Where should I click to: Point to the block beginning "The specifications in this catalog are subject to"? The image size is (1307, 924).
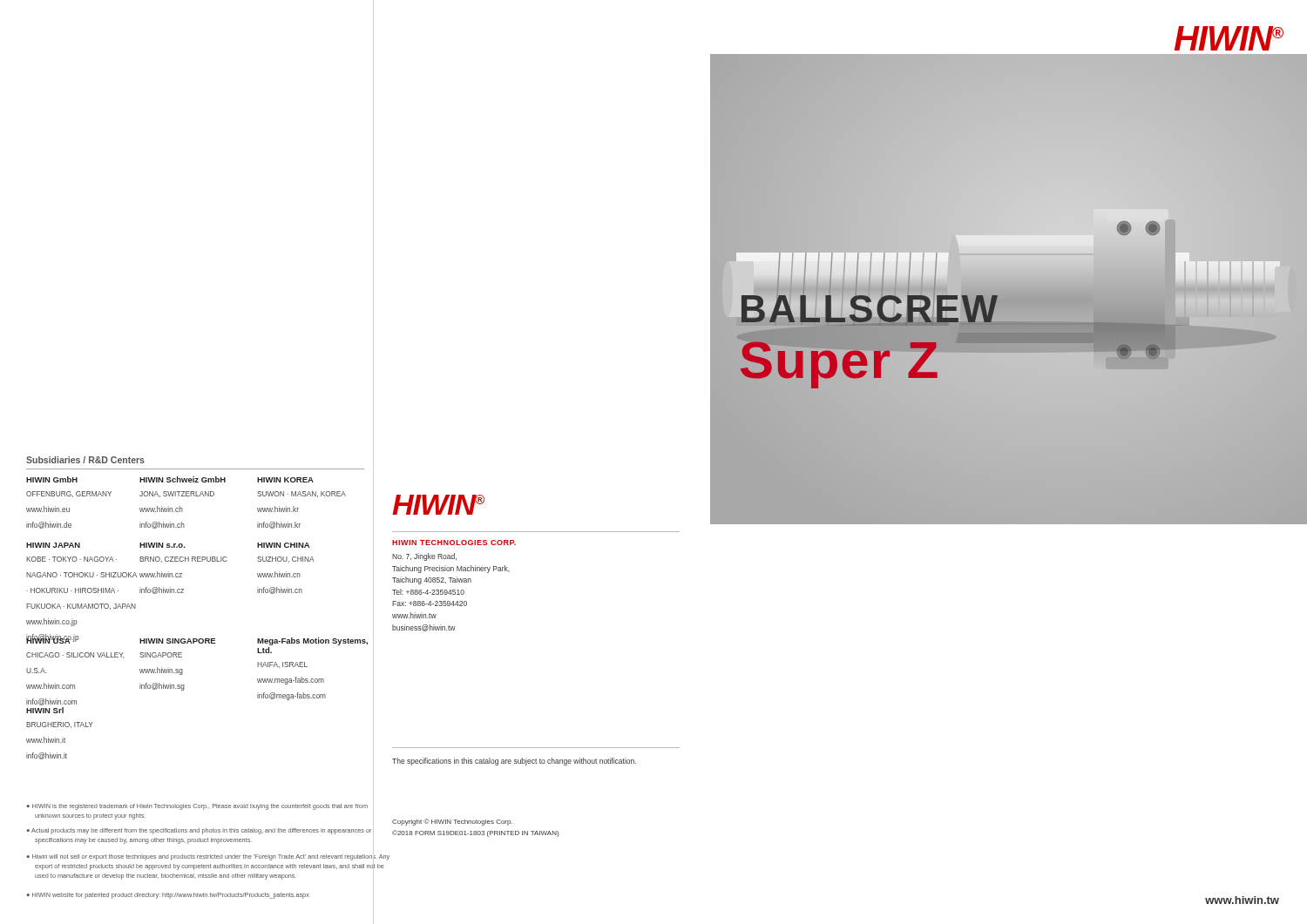pyautogui.click(x=514, y=761)
